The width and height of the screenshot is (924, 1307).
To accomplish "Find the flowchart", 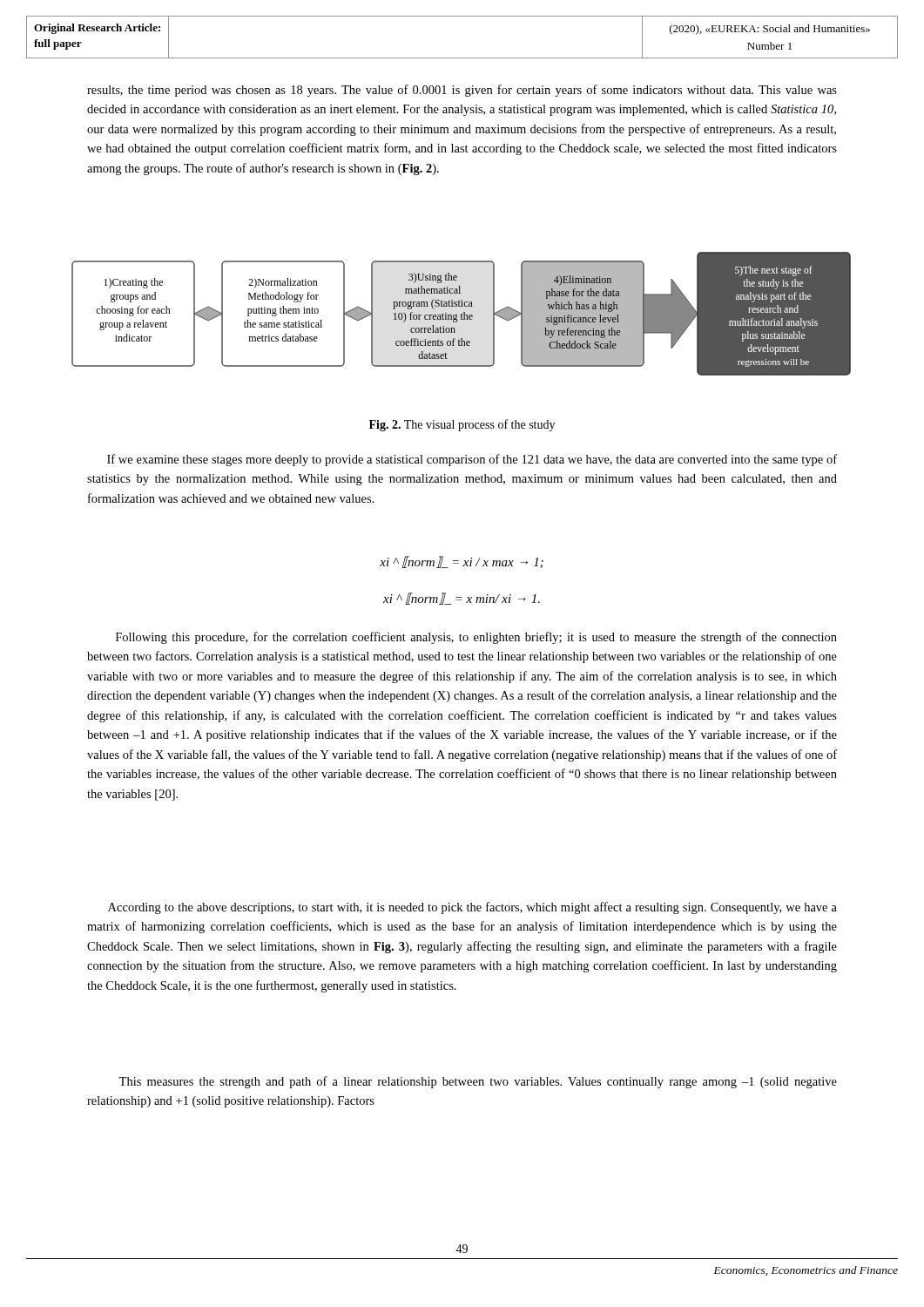I will [x=462, y=335].
